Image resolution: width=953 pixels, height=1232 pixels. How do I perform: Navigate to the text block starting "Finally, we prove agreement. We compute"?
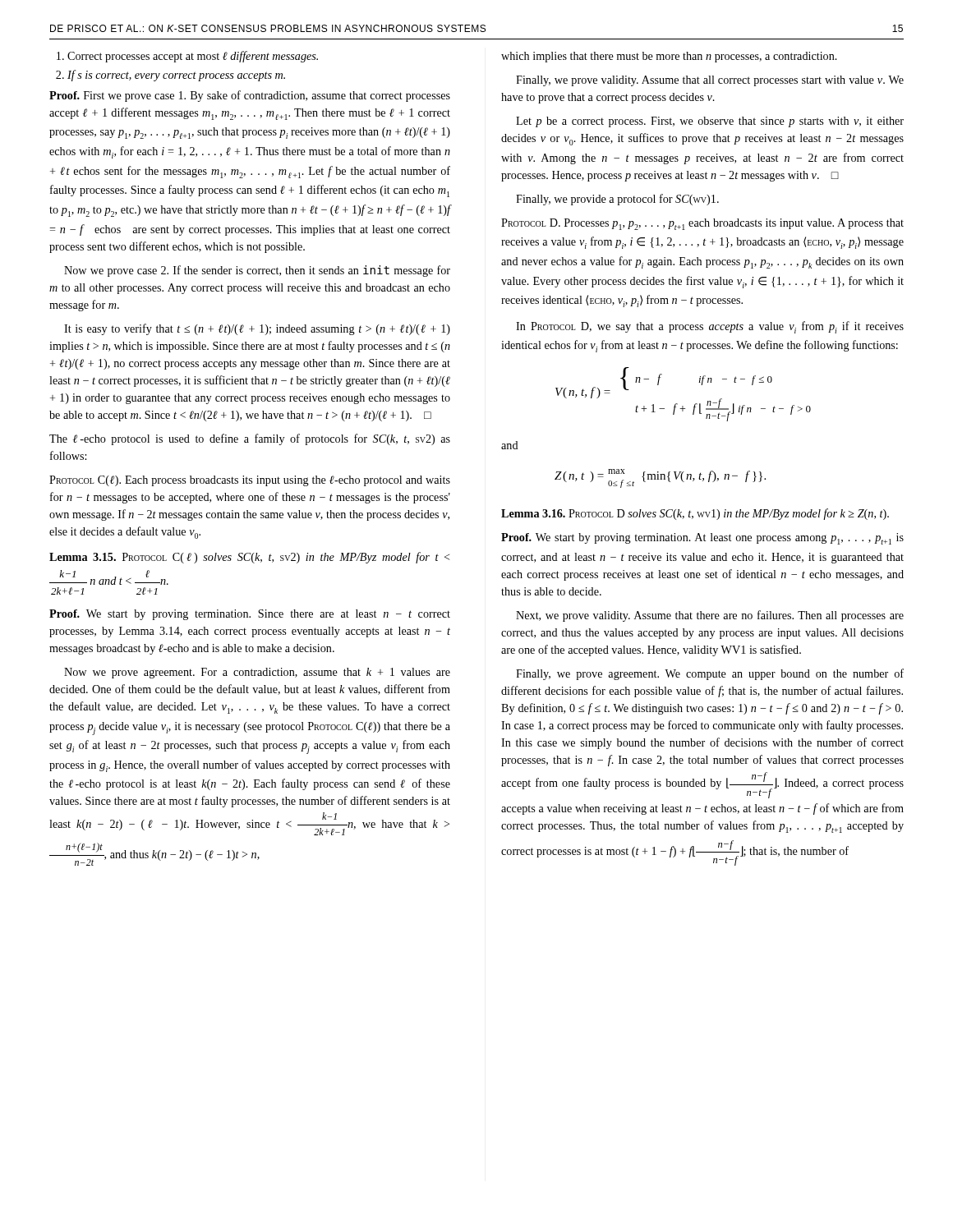point(702,767)
